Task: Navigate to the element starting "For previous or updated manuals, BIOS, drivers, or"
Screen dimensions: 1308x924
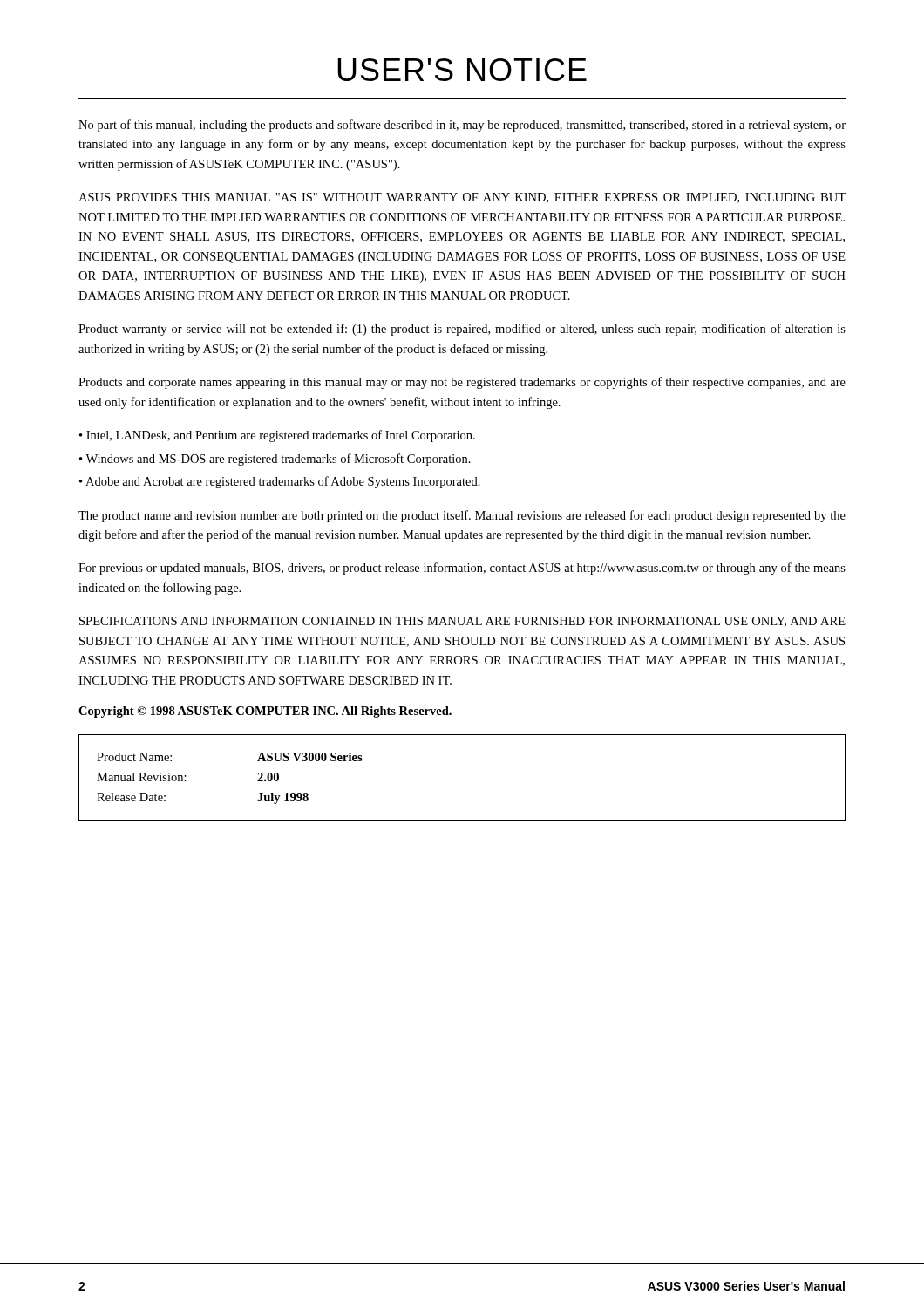Action: click(x=462, y=578)
